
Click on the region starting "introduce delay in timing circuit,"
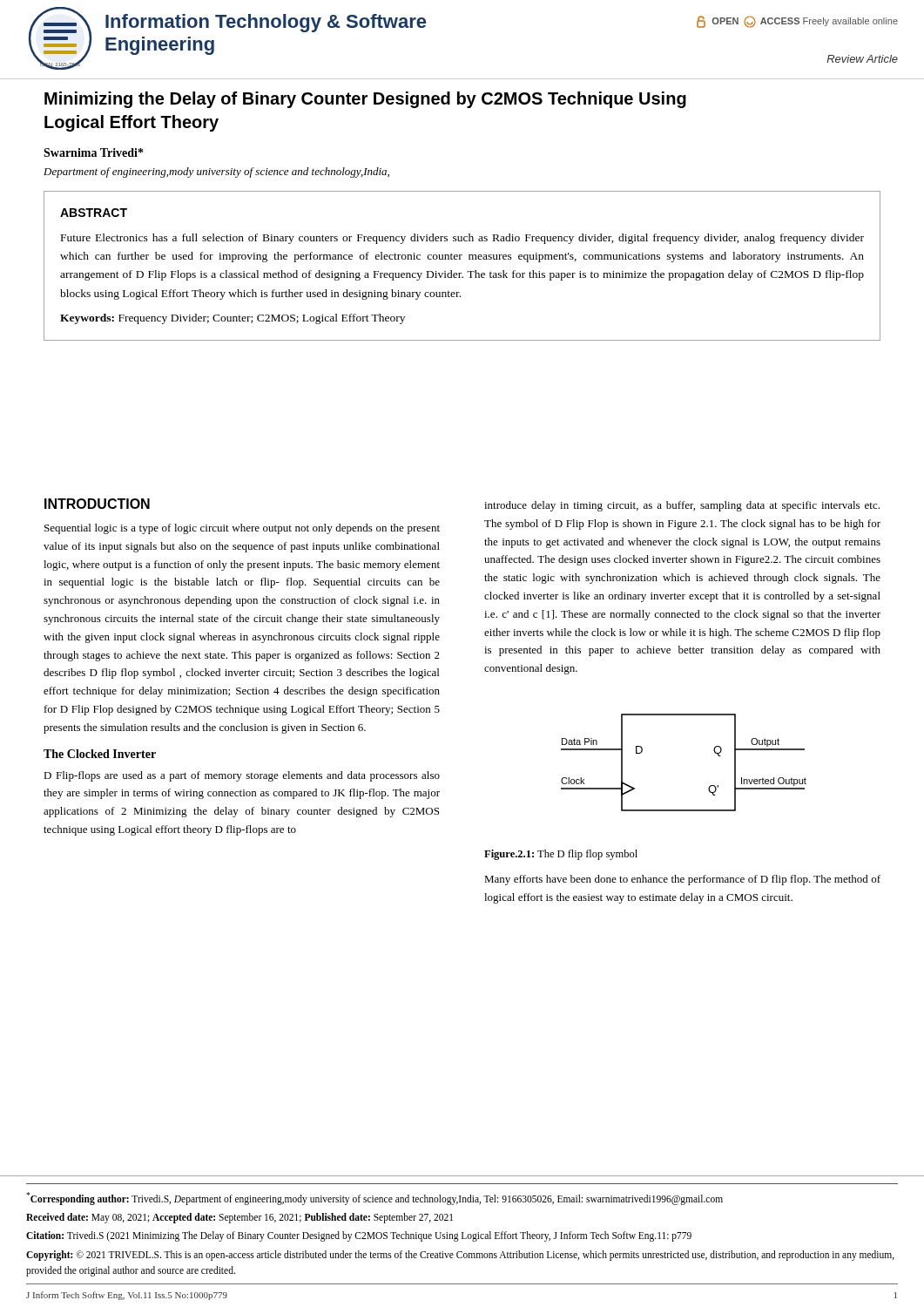[682, 586]
